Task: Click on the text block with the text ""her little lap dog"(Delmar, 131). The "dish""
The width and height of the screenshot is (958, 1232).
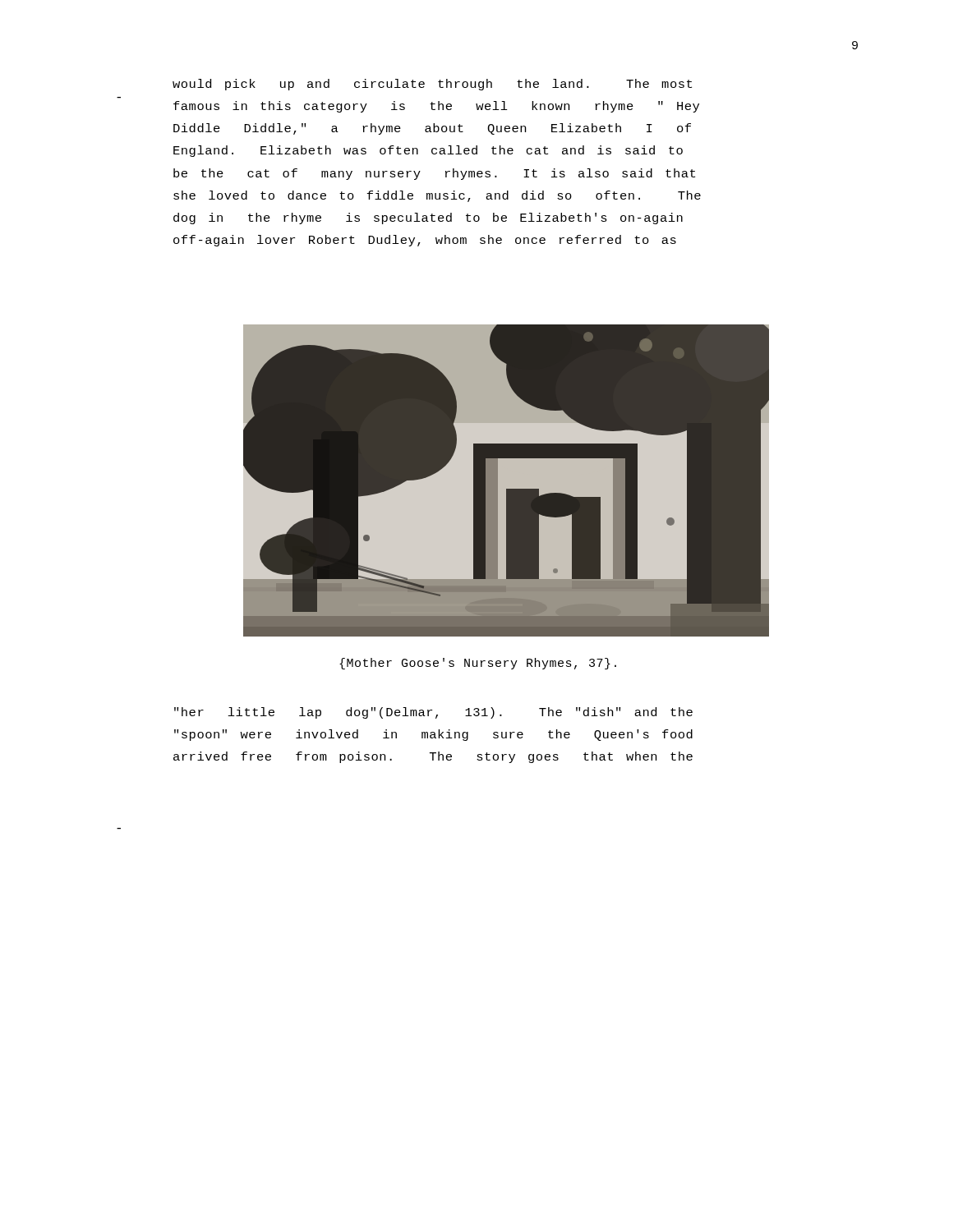Action: (433, 735)
